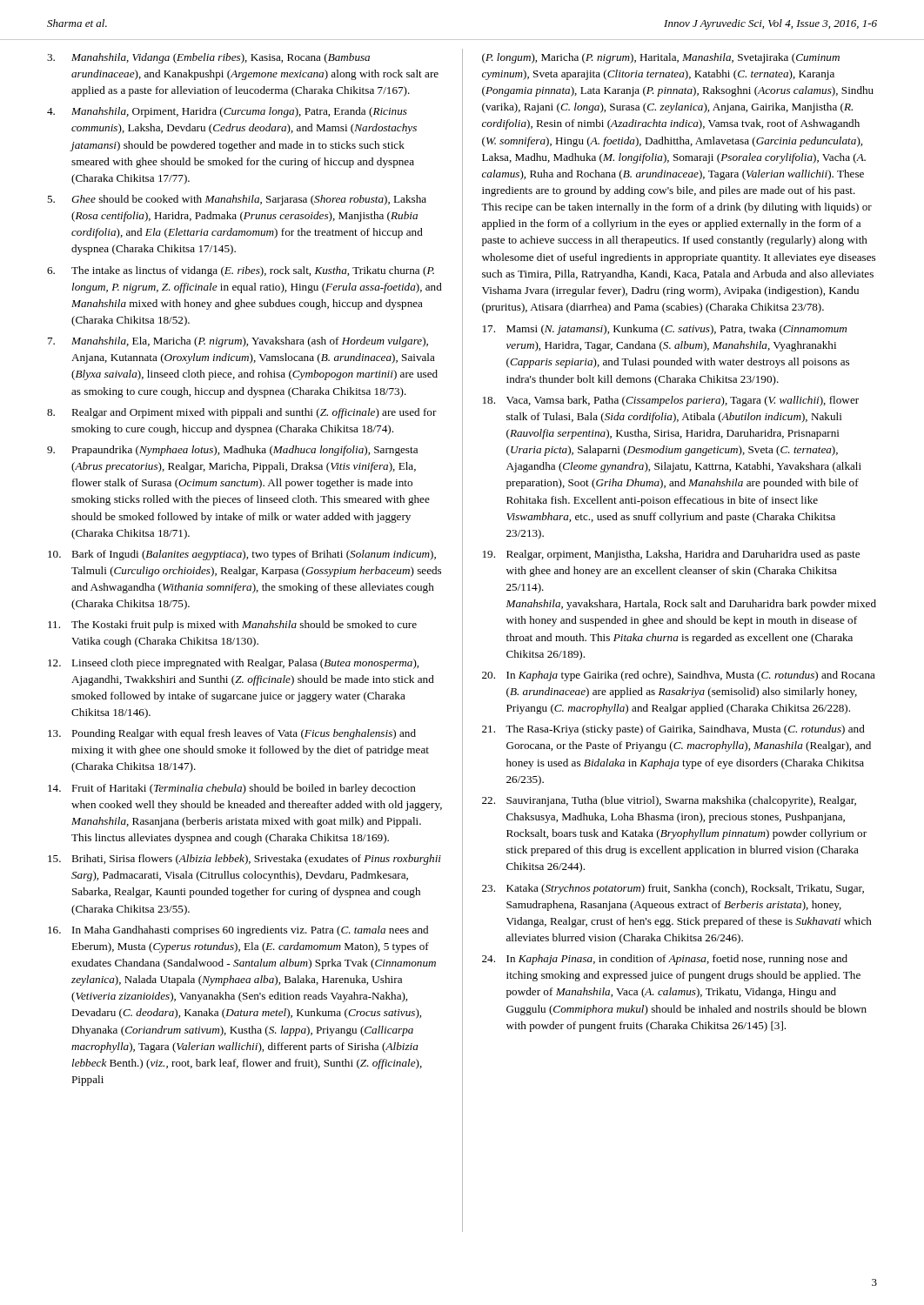The image size is (924, 1305).
Task: Where is the passage that starts "5. Ghee should be cooked with"?
Action: tap(245, 224)
